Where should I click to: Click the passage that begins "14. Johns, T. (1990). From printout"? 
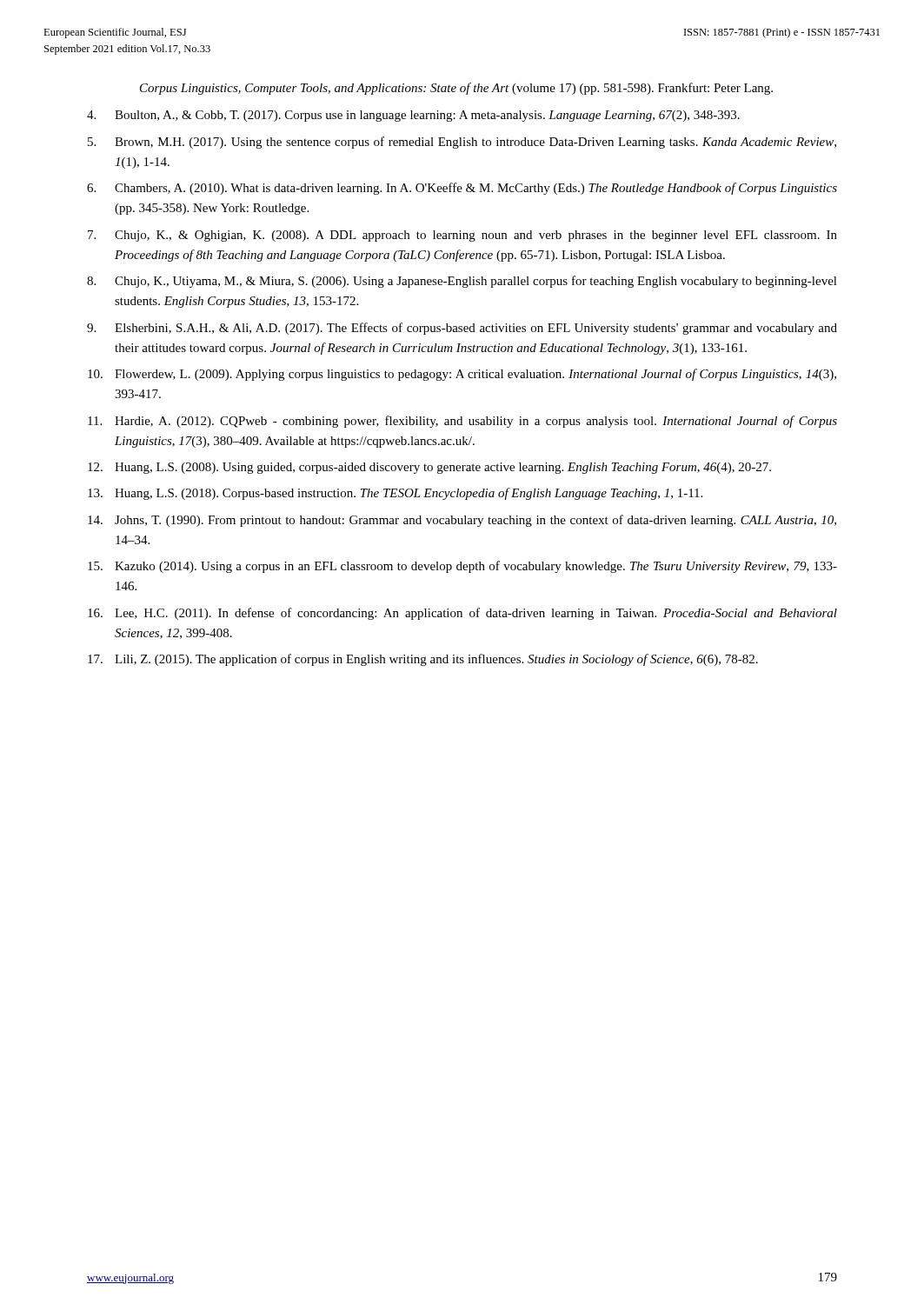(462, 530)
